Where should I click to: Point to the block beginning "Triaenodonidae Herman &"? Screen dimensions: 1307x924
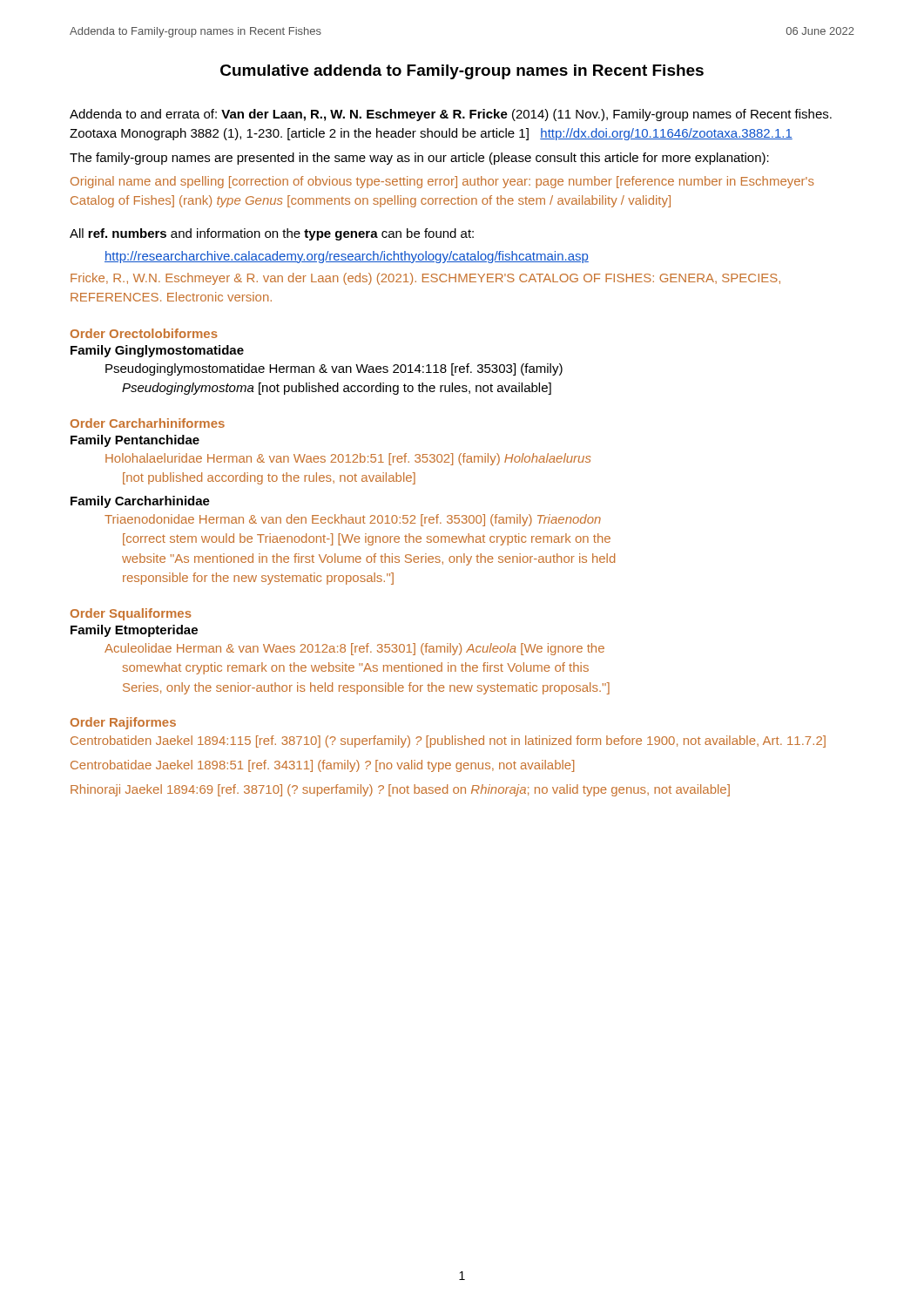tap(360, 550)
